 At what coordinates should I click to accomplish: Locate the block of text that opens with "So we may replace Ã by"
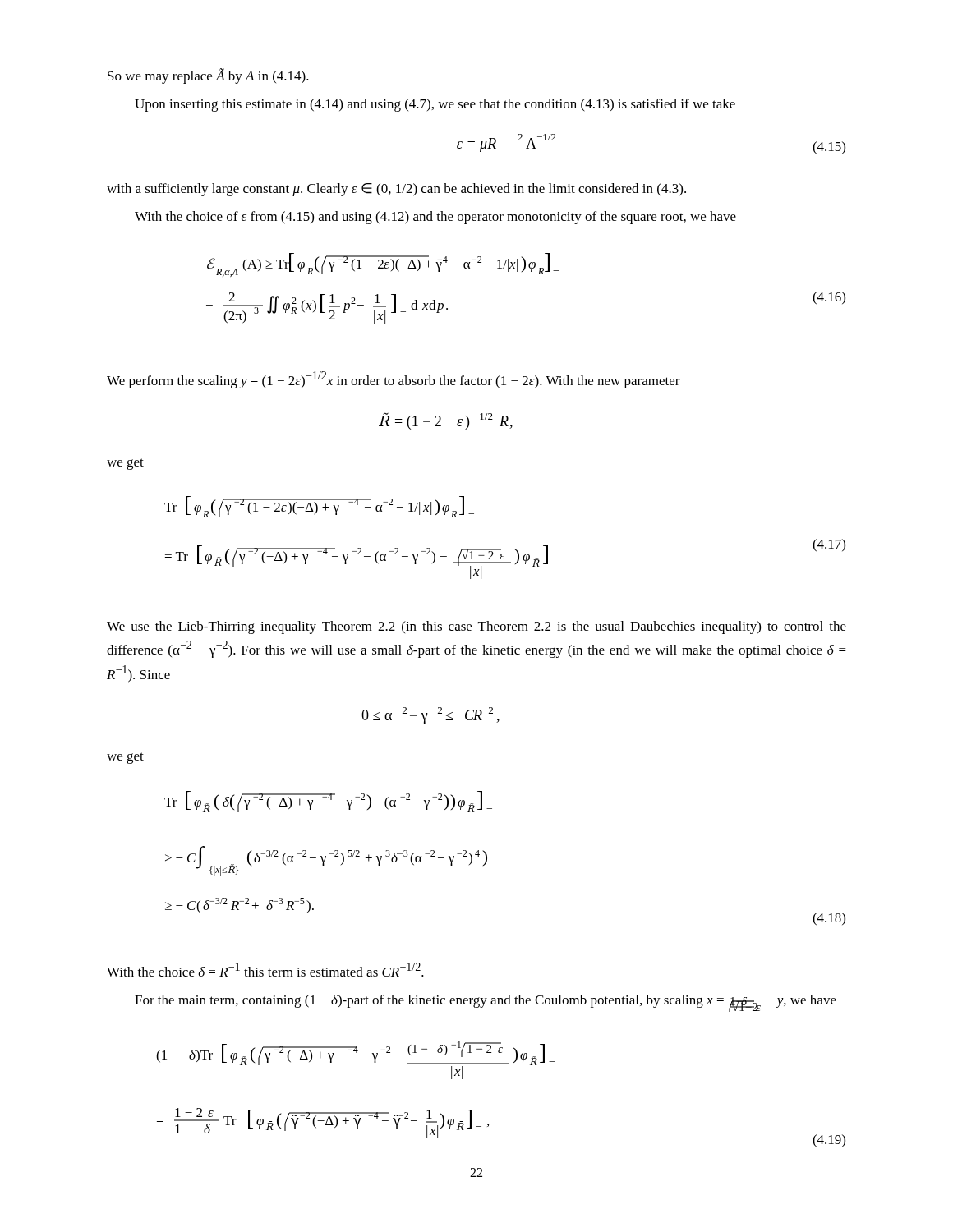[208, 76]
